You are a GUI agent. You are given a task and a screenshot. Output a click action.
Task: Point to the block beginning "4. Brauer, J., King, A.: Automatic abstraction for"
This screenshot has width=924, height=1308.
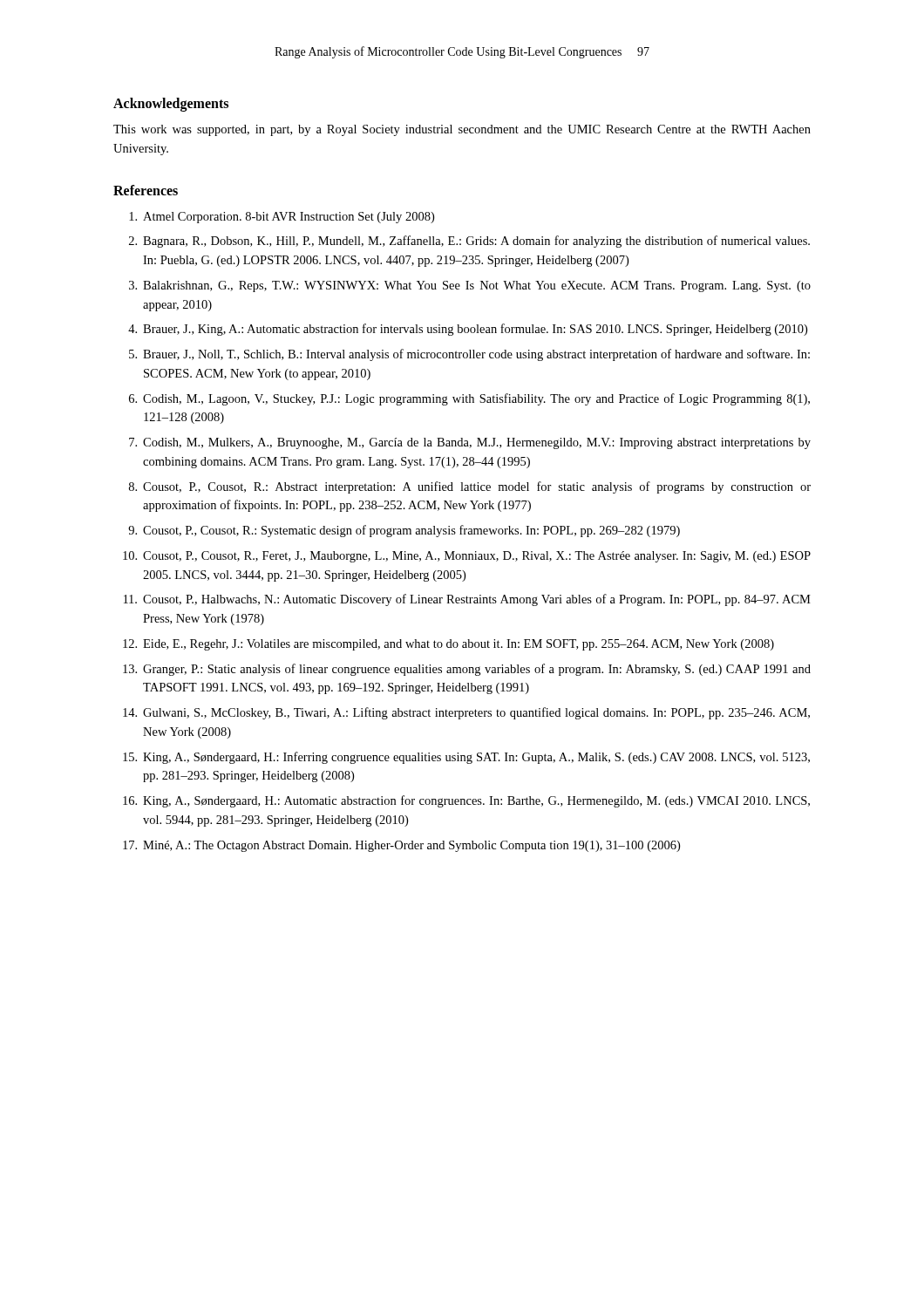(462, 330)
